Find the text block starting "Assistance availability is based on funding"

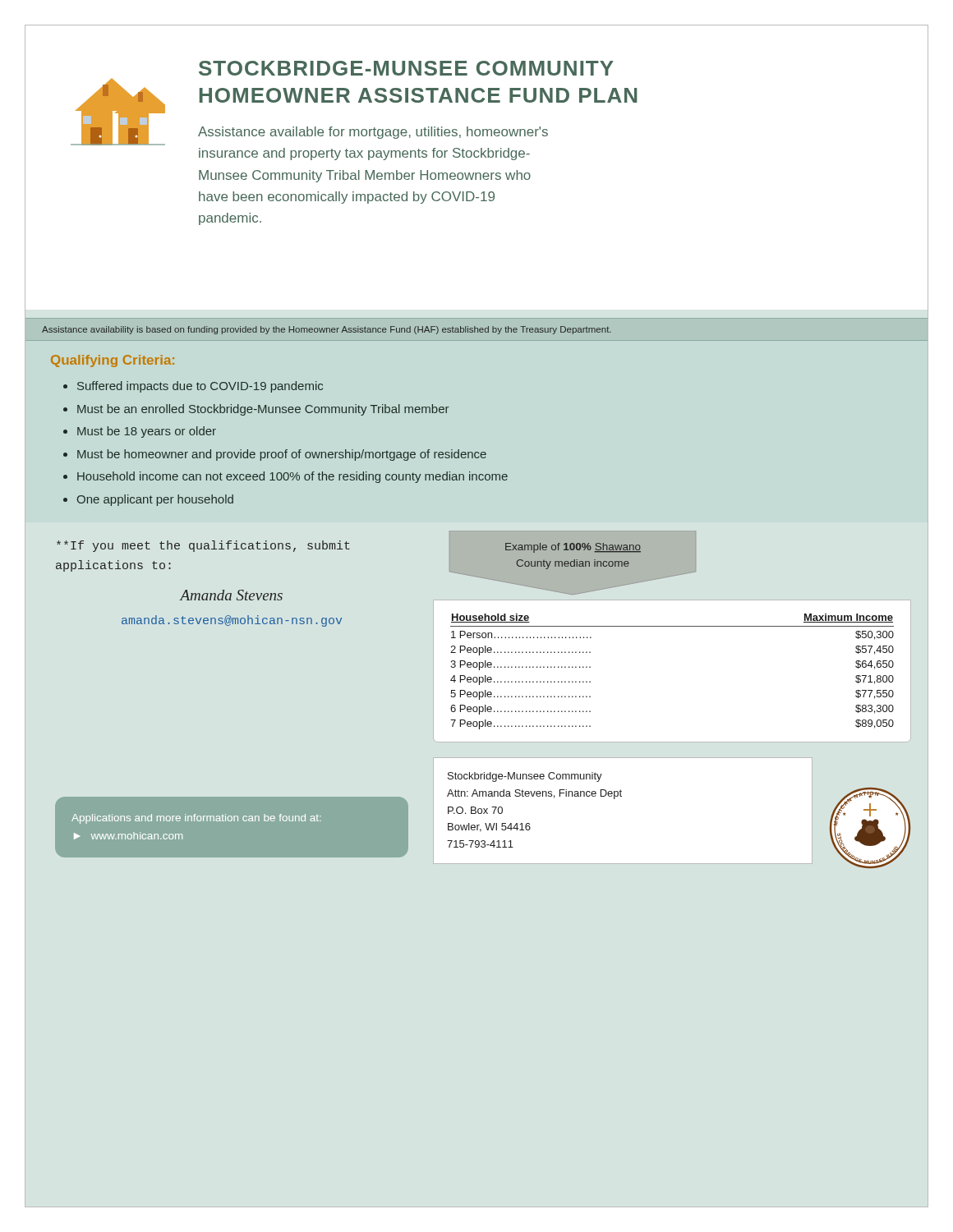click(x=327, y=329)
